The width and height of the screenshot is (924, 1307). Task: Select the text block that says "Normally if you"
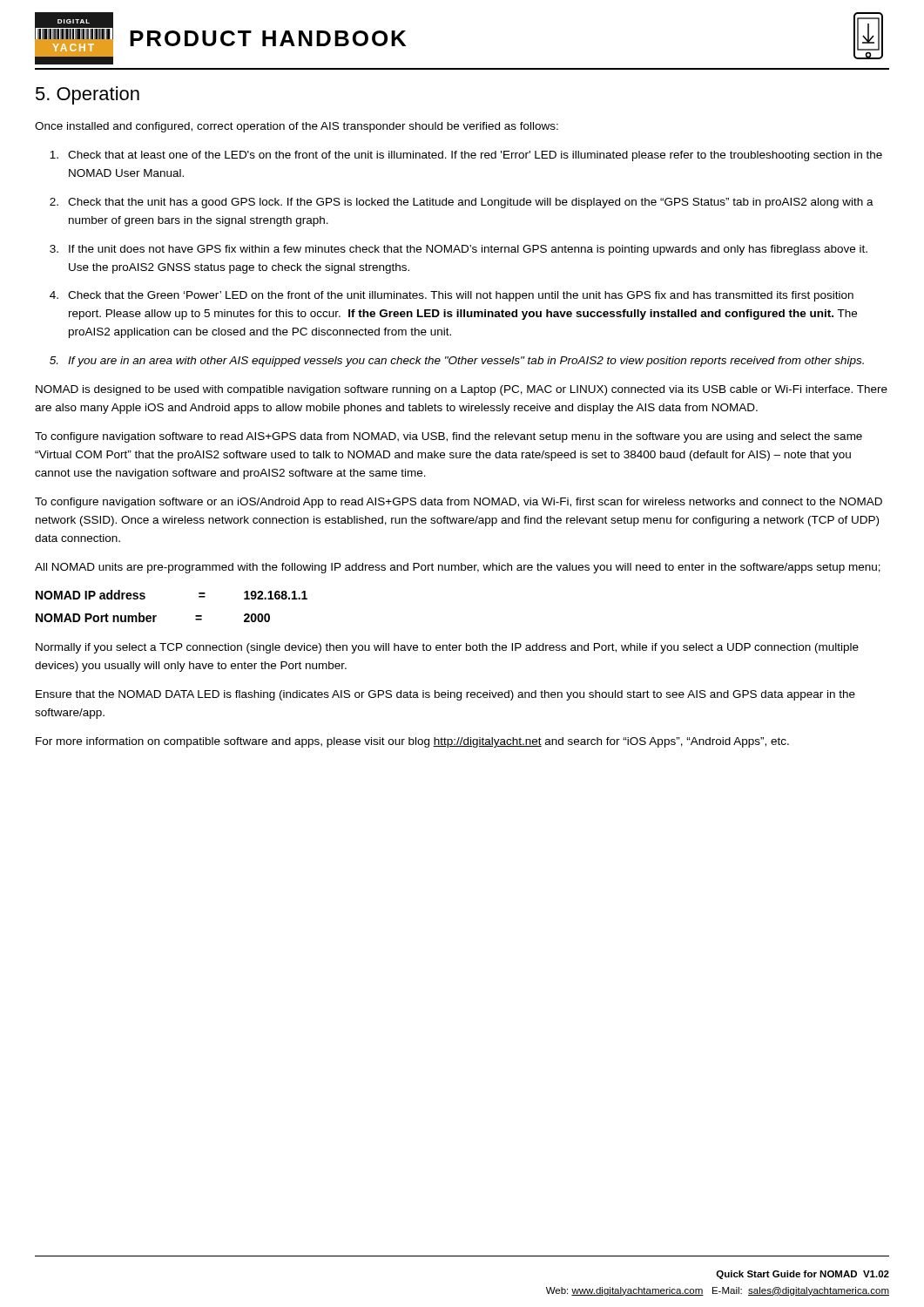point(447,656)
